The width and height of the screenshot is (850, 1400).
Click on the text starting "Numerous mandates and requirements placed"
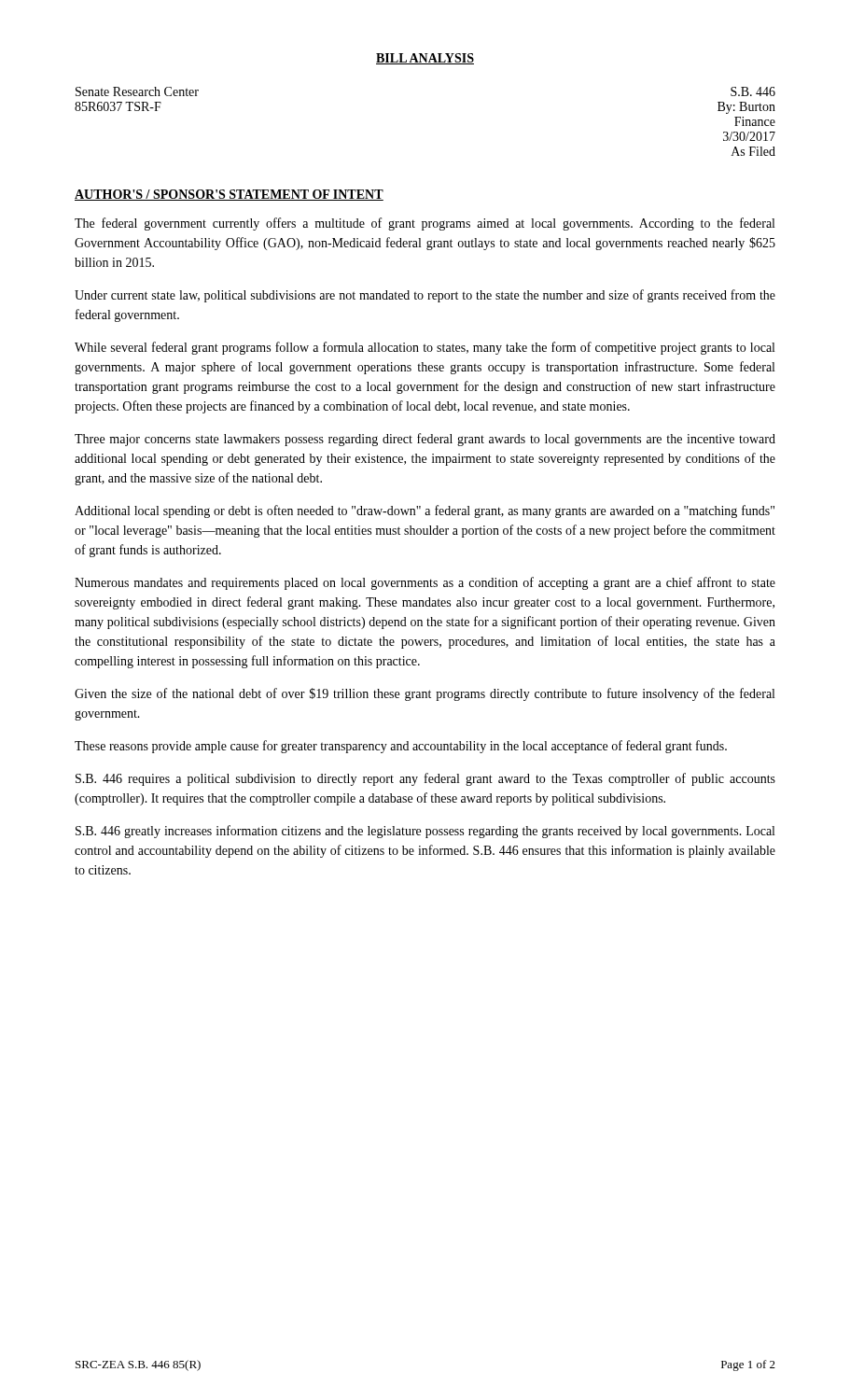click(x=425, y=622)
